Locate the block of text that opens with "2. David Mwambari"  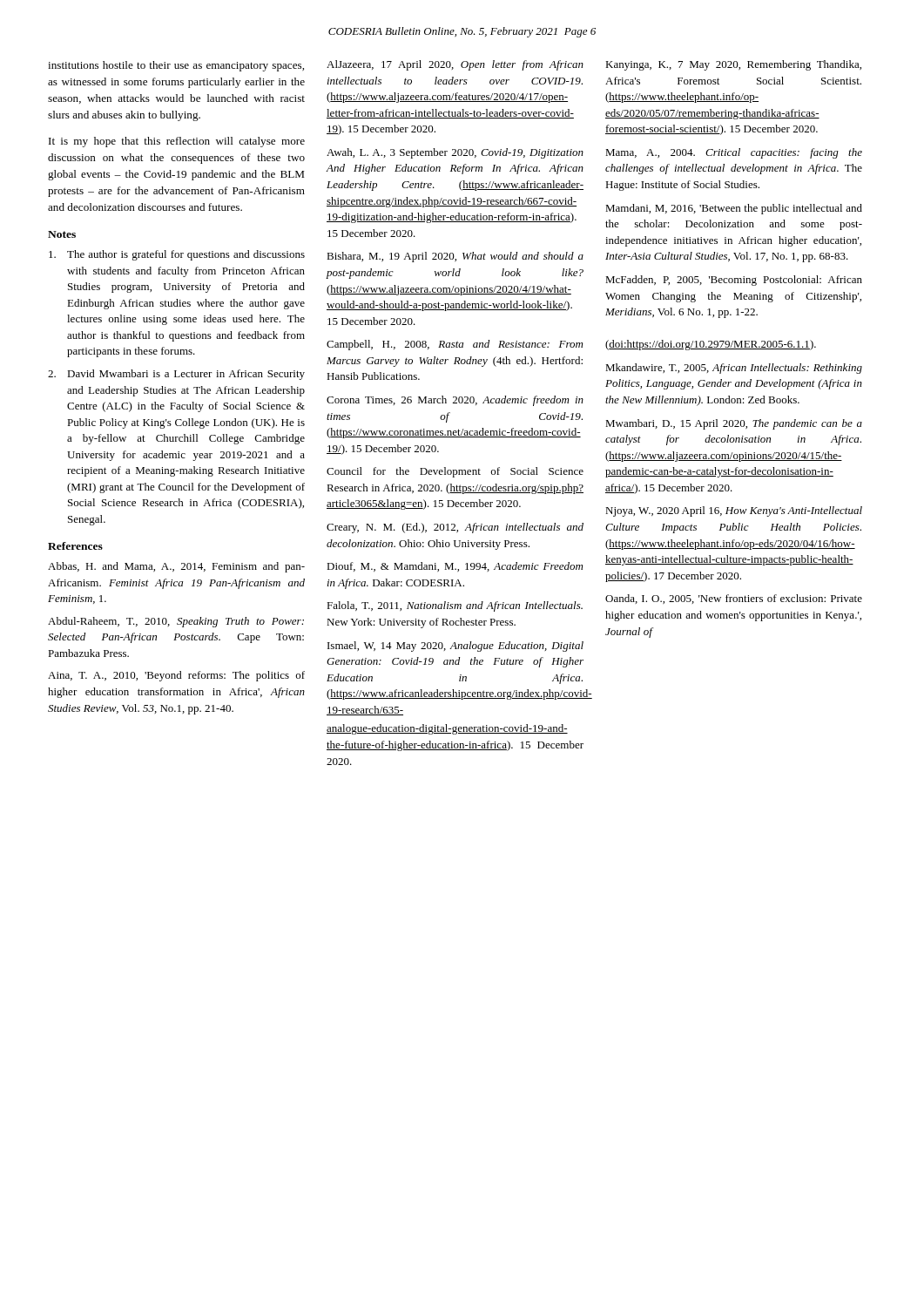pyautogui.click(x=176, y=447)
